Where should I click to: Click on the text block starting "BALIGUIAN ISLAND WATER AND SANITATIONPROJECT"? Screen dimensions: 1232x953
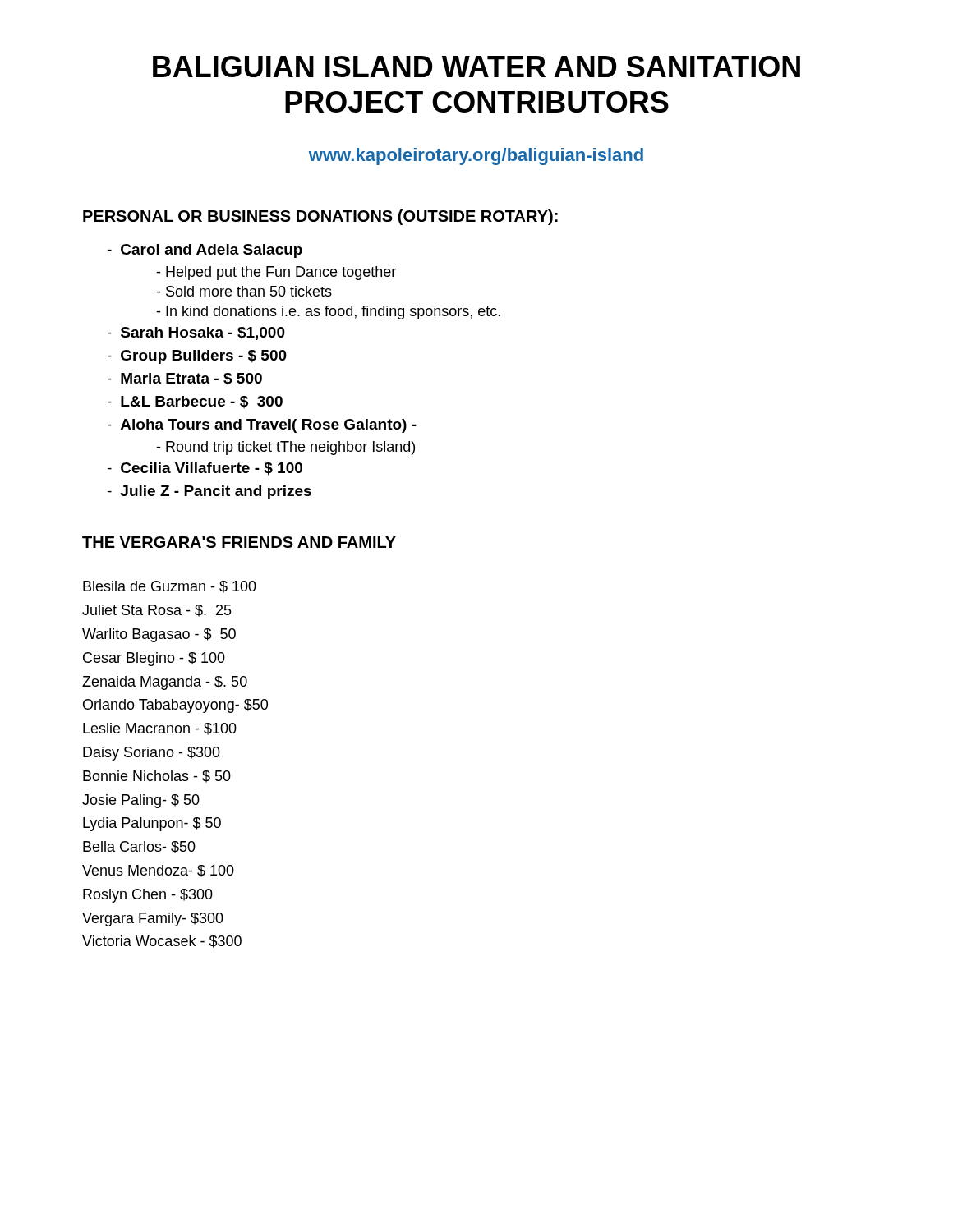(x=476, y=85)
